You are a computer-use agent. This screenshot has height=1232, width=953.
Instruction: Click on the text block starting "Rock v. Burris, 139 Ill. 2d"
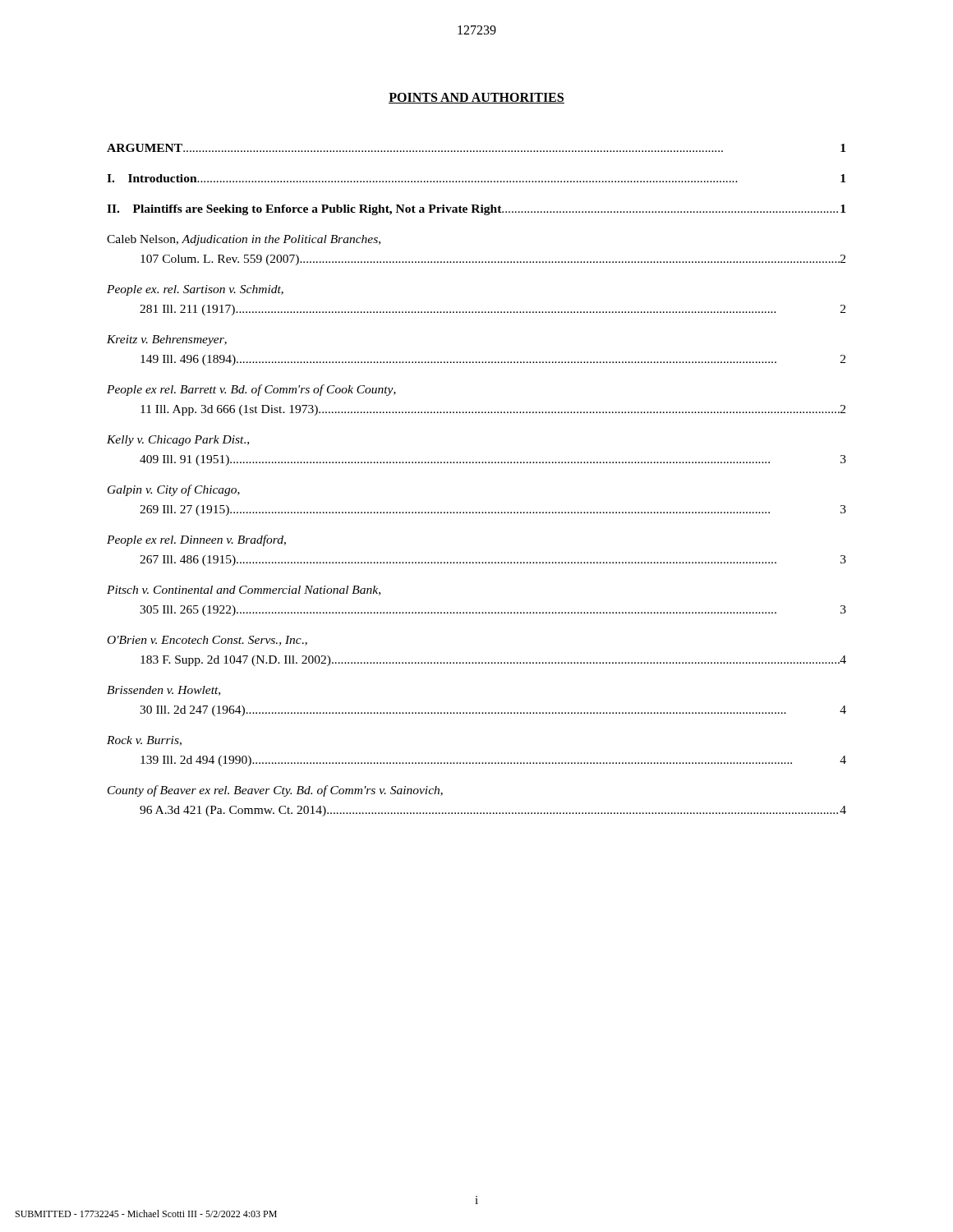[476, 751]
